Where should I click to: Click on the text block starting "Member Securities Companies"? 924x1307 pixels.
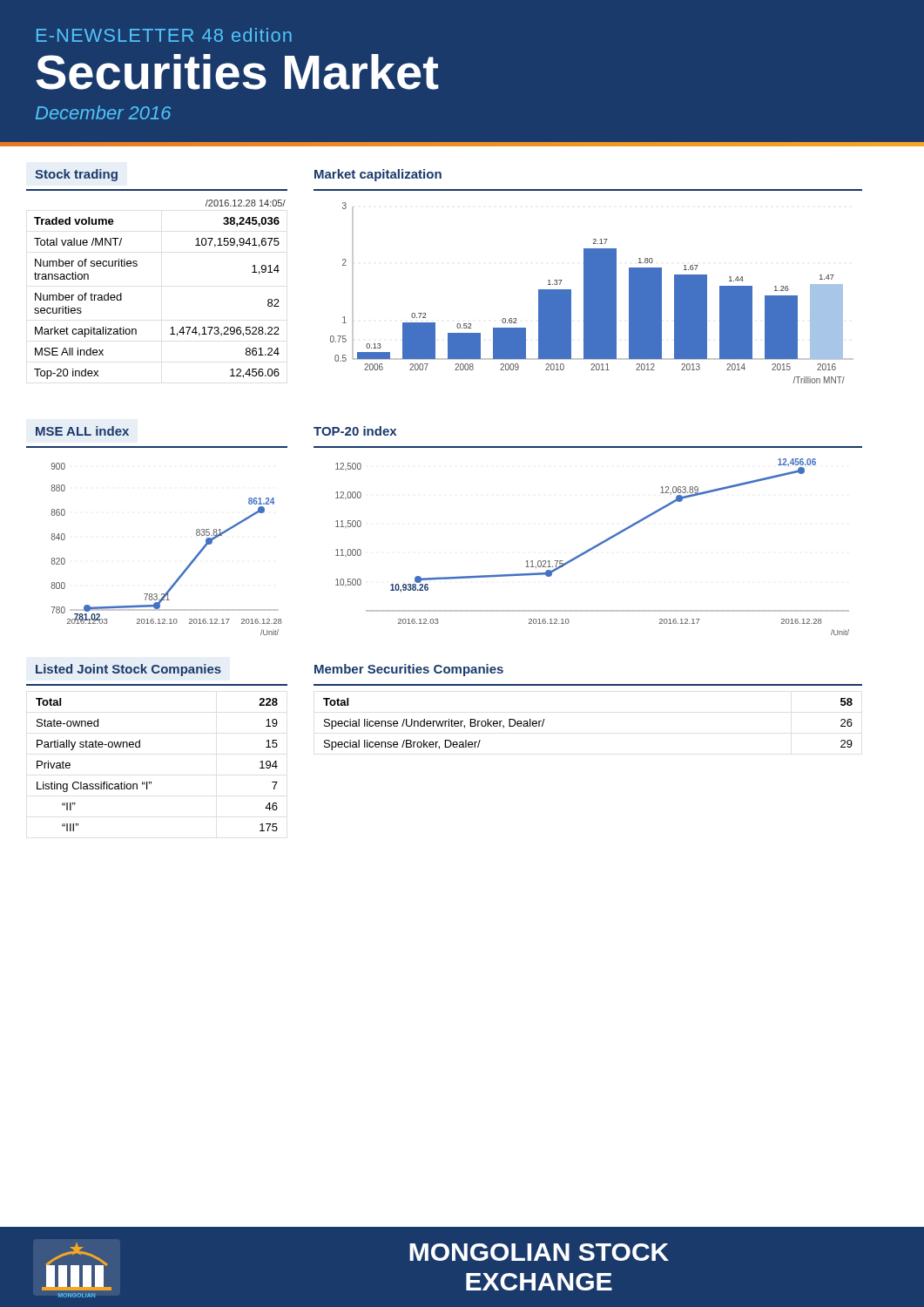[409, 670]
